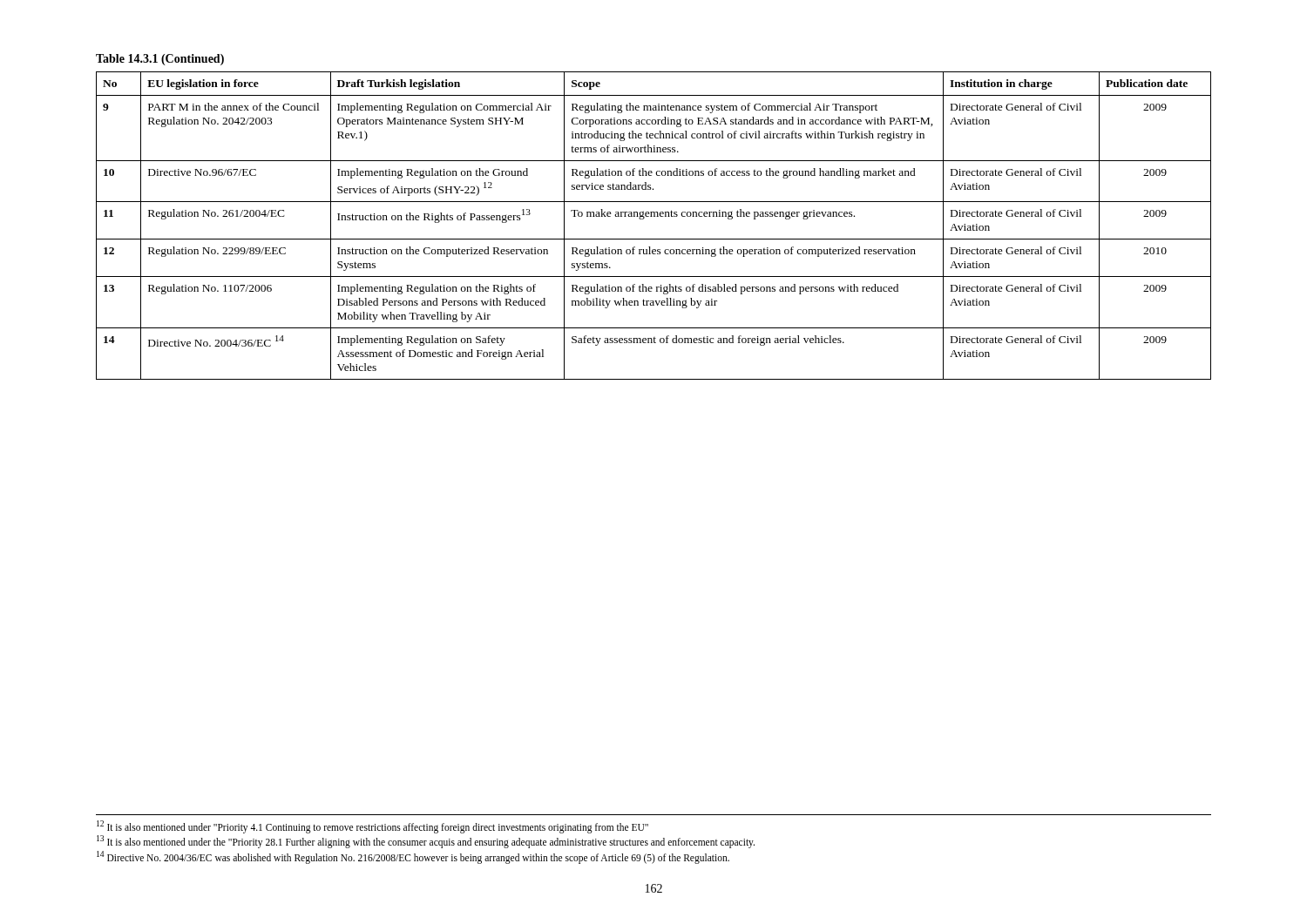Select the text starting "12 It is"
Viewport: 1307px width, 924px height.
pyautogui.click(x=372, y=825)
